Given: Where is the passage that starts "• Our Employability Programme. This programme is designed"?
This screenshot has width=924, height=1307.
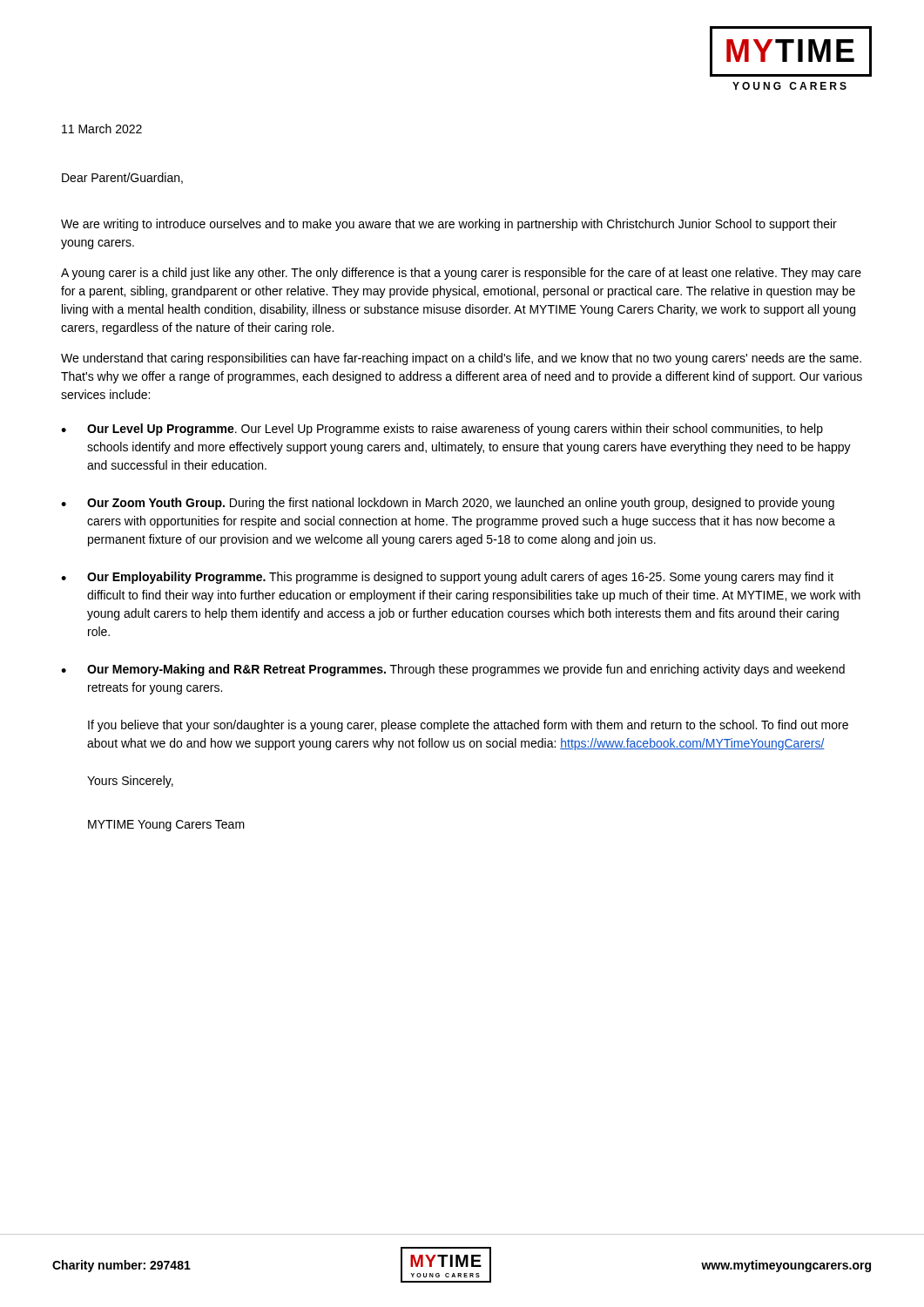Looking at the screenshot, I should pyautogui.click(x=462, y=605).
